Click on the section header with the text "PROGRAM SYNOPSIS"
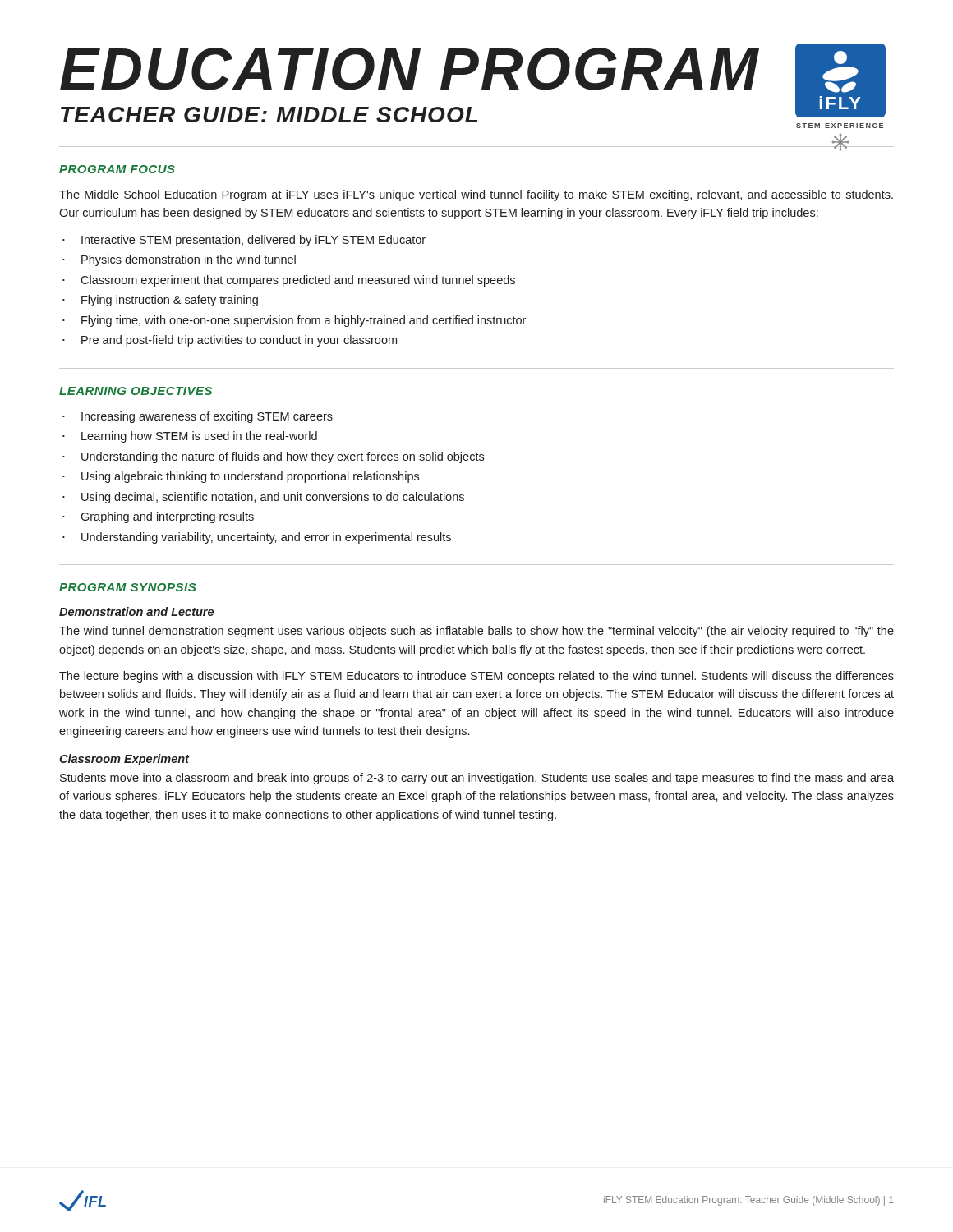Viewport: 953px width, 1232px height. pos(128,587)
